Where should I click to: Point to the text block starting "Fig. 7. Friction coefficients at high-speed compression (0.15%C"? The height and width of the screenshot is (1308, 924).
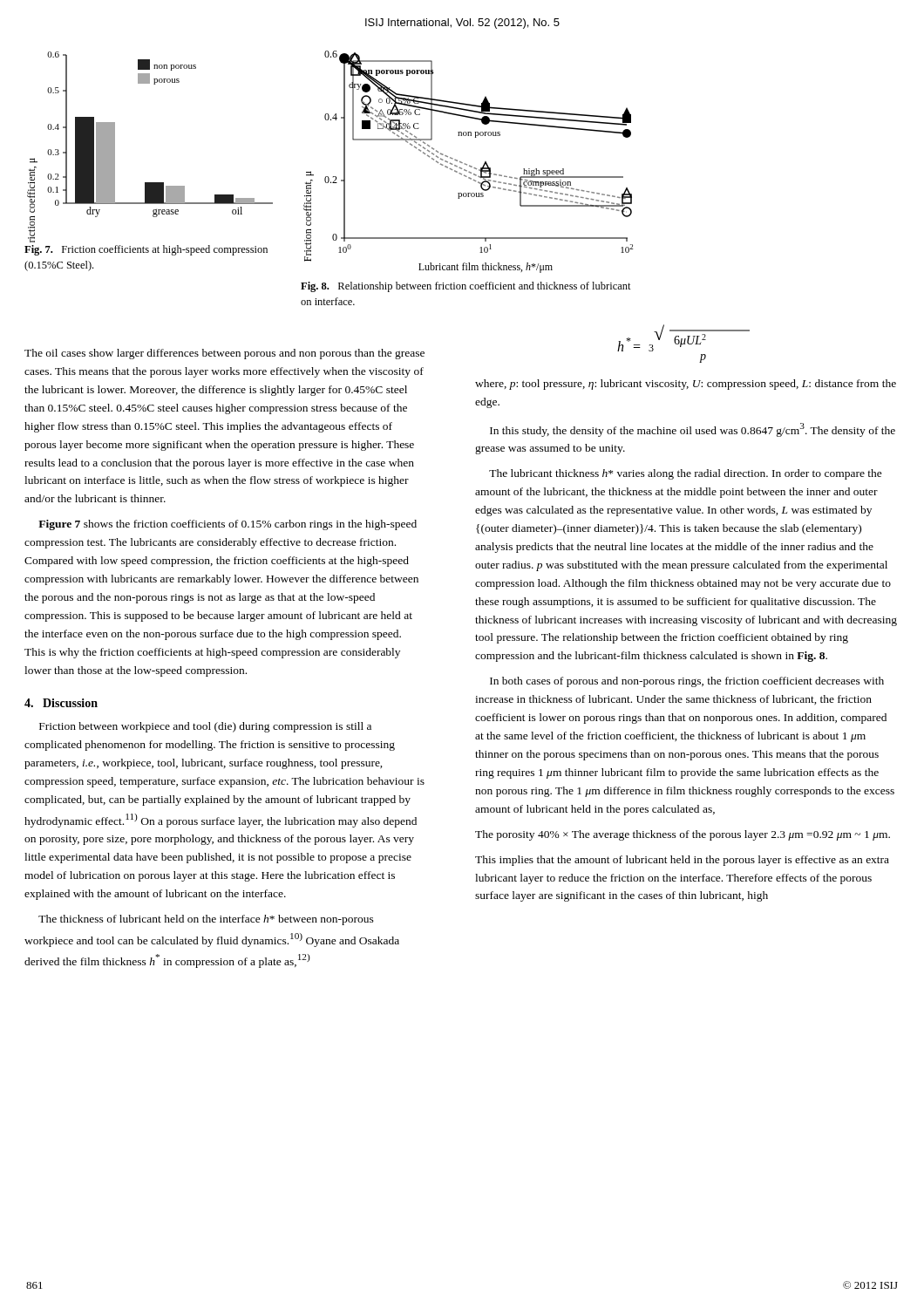(146, 257)
